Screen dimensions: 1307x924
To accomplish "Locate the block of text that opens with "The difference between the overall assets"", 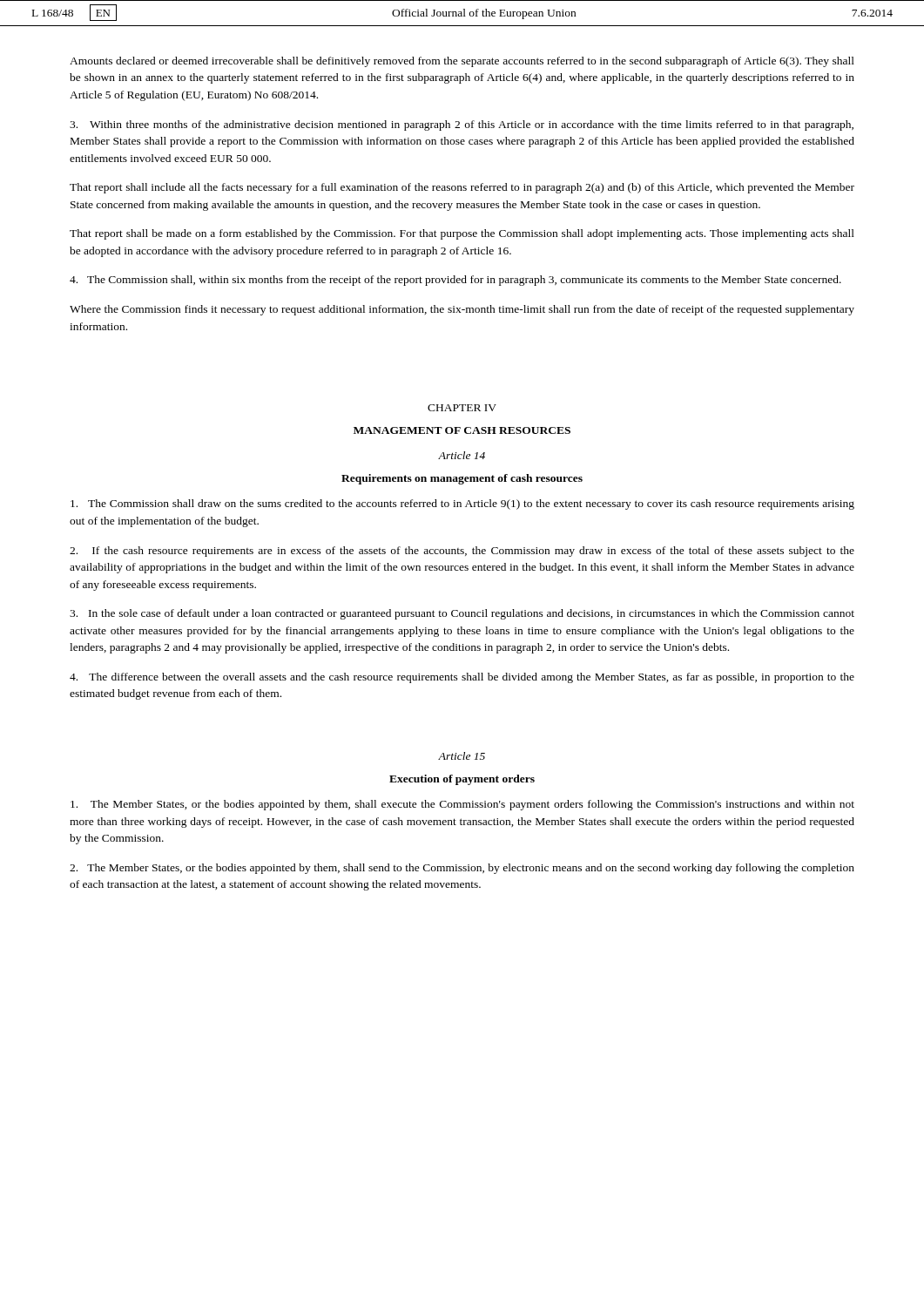I will point(462,685).
